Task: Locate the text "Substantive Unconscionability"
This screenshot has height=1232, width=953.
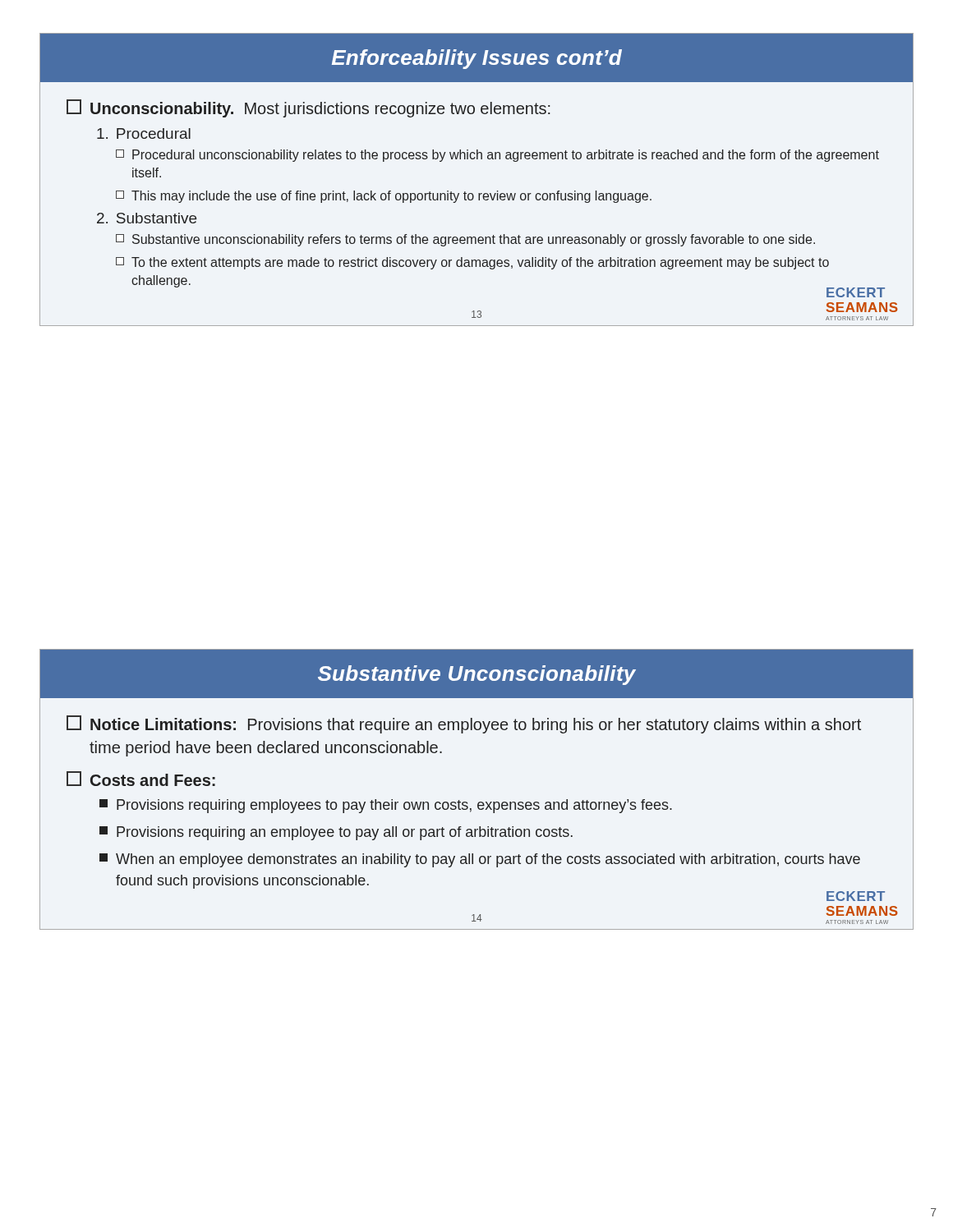Action: (476, 674)
